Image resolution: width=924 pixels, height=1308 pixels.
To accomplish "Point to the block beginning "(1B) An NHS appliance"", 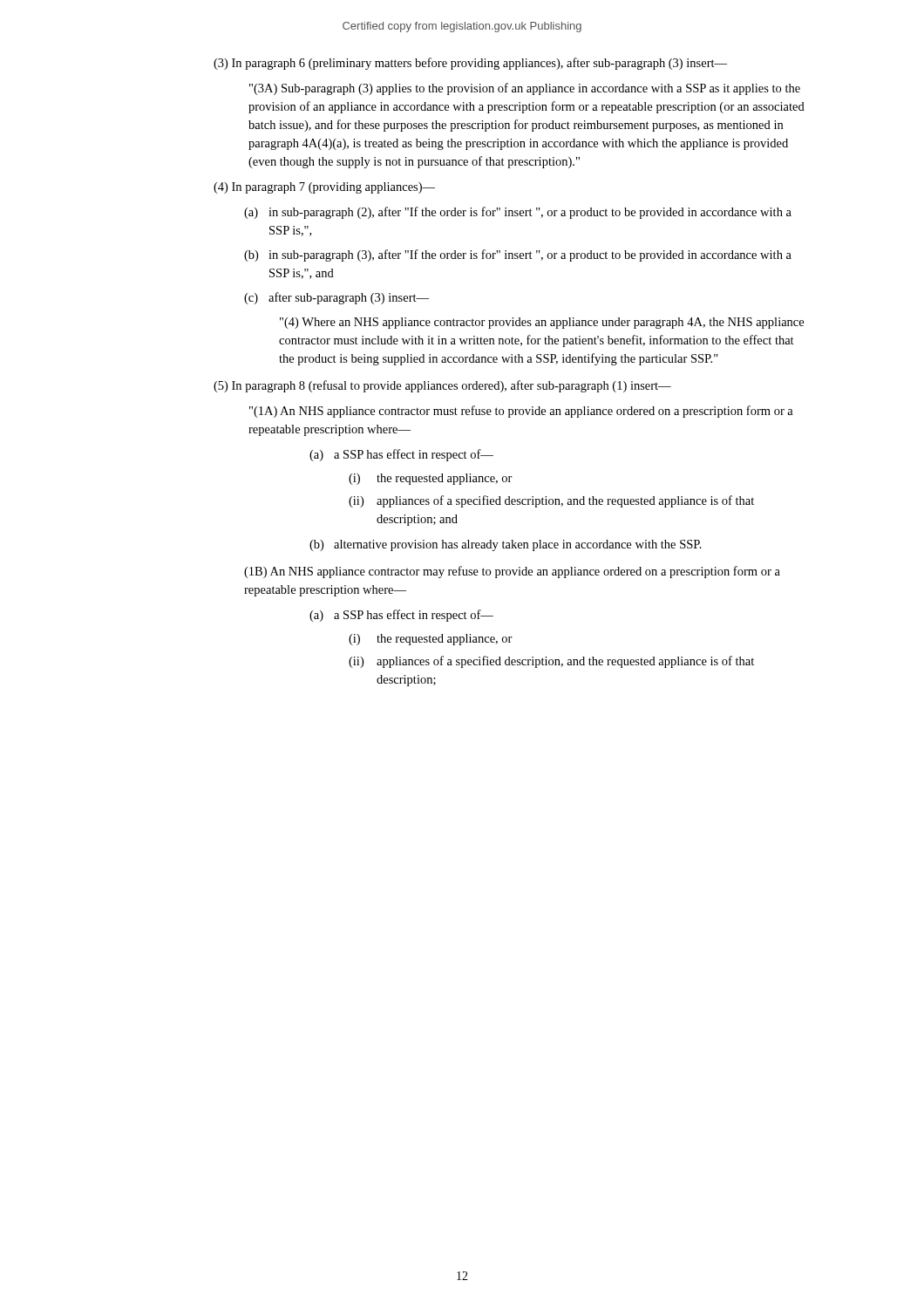I will [x=512, y=581].
